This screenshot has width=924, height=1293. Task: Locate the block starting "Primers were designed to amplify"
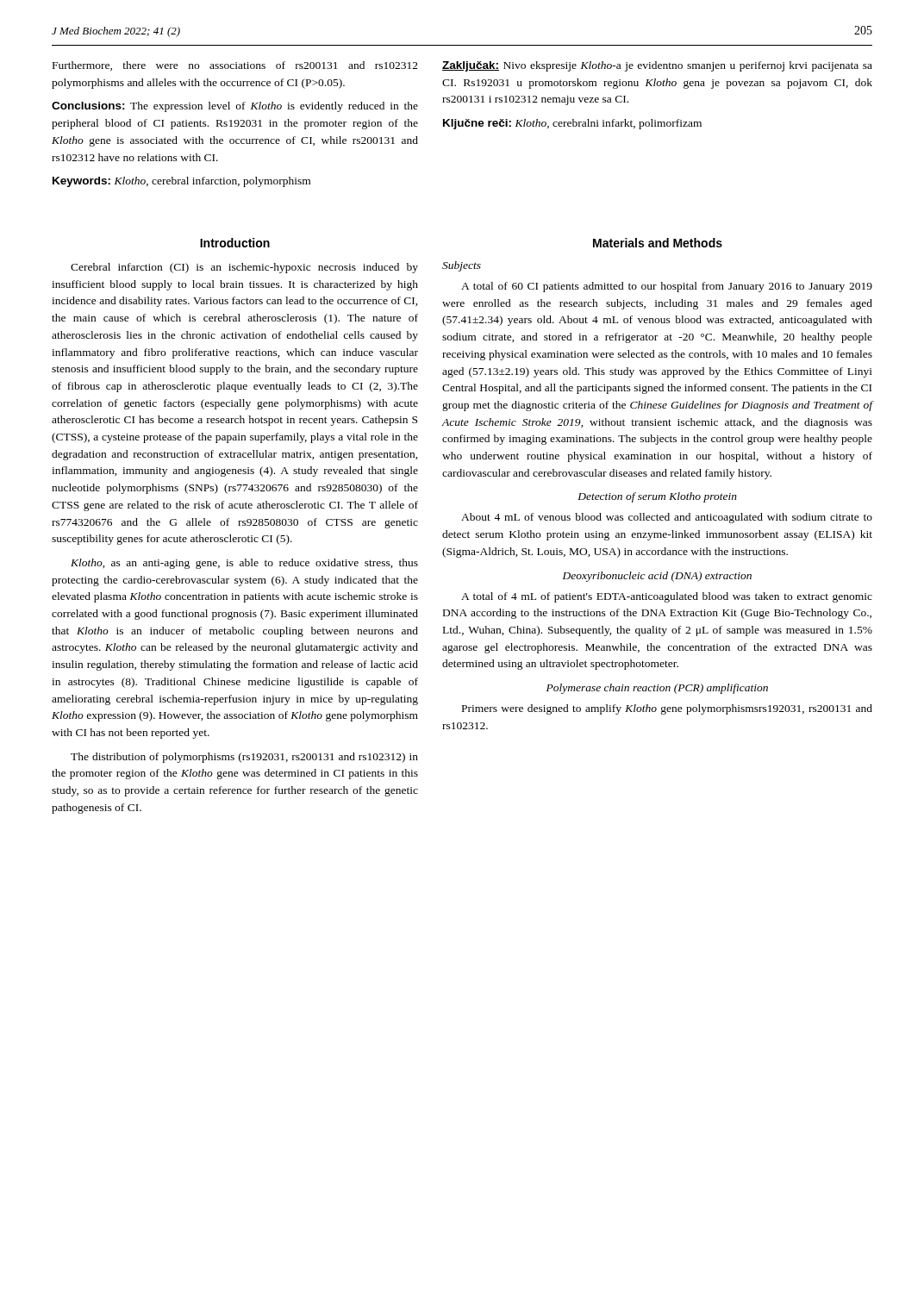pyautogui.click(x=657, y=717)
